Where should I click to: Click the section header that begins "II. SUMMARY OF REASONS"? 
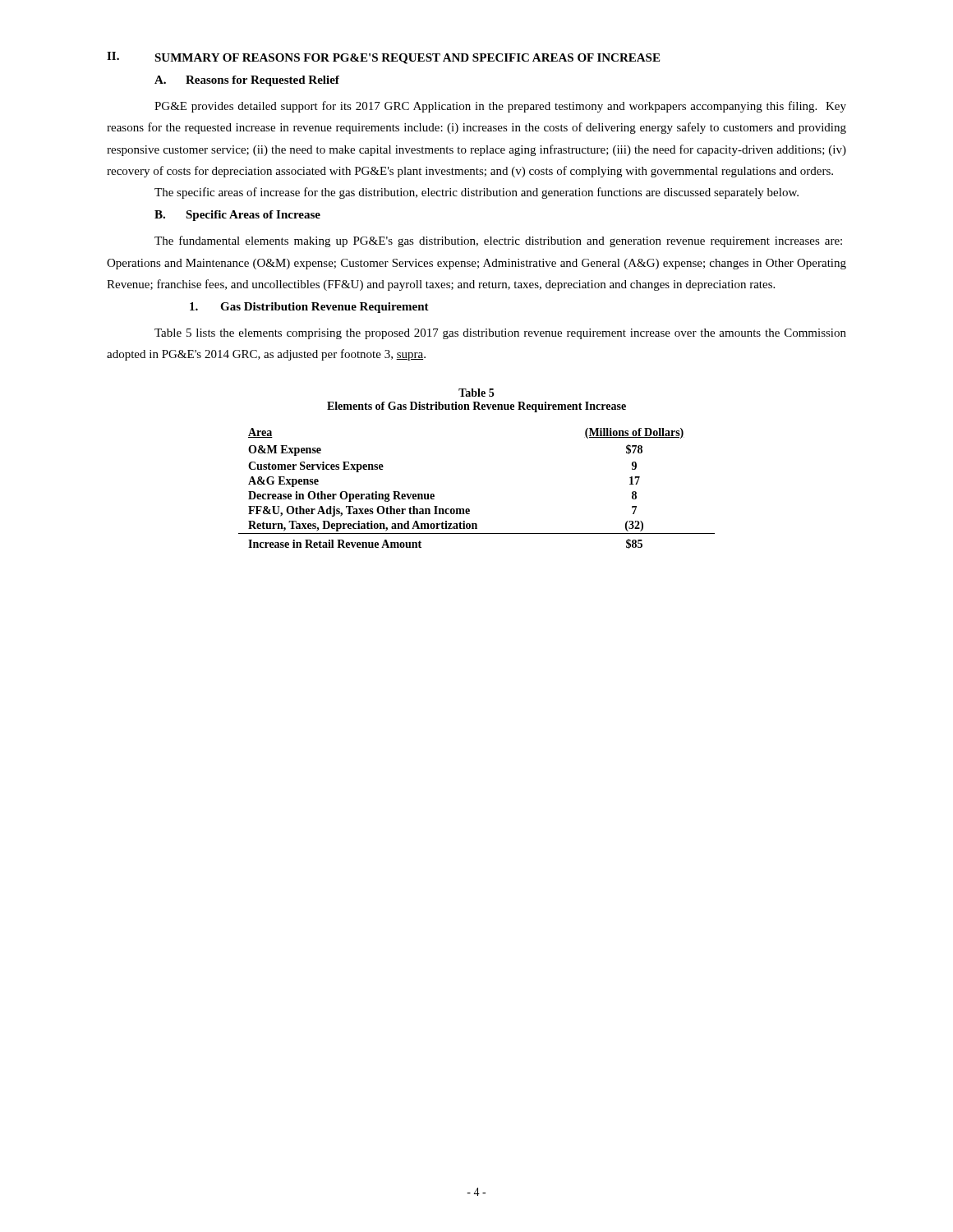point(384,58)
